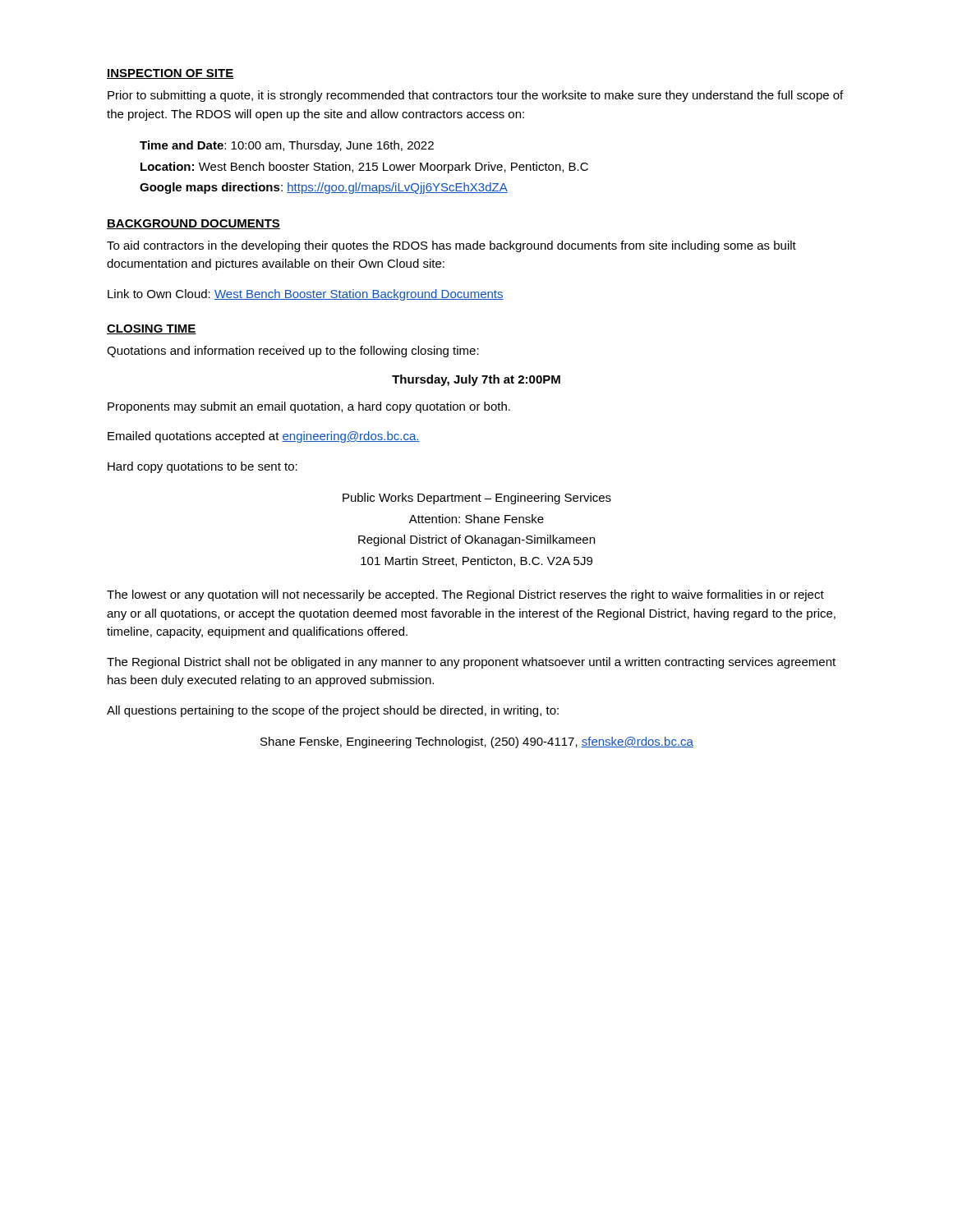Navigate to the region starting "Public Works Department – Engineering Services Attention:"
The image size is (953, 1232).
click(476, 529)
